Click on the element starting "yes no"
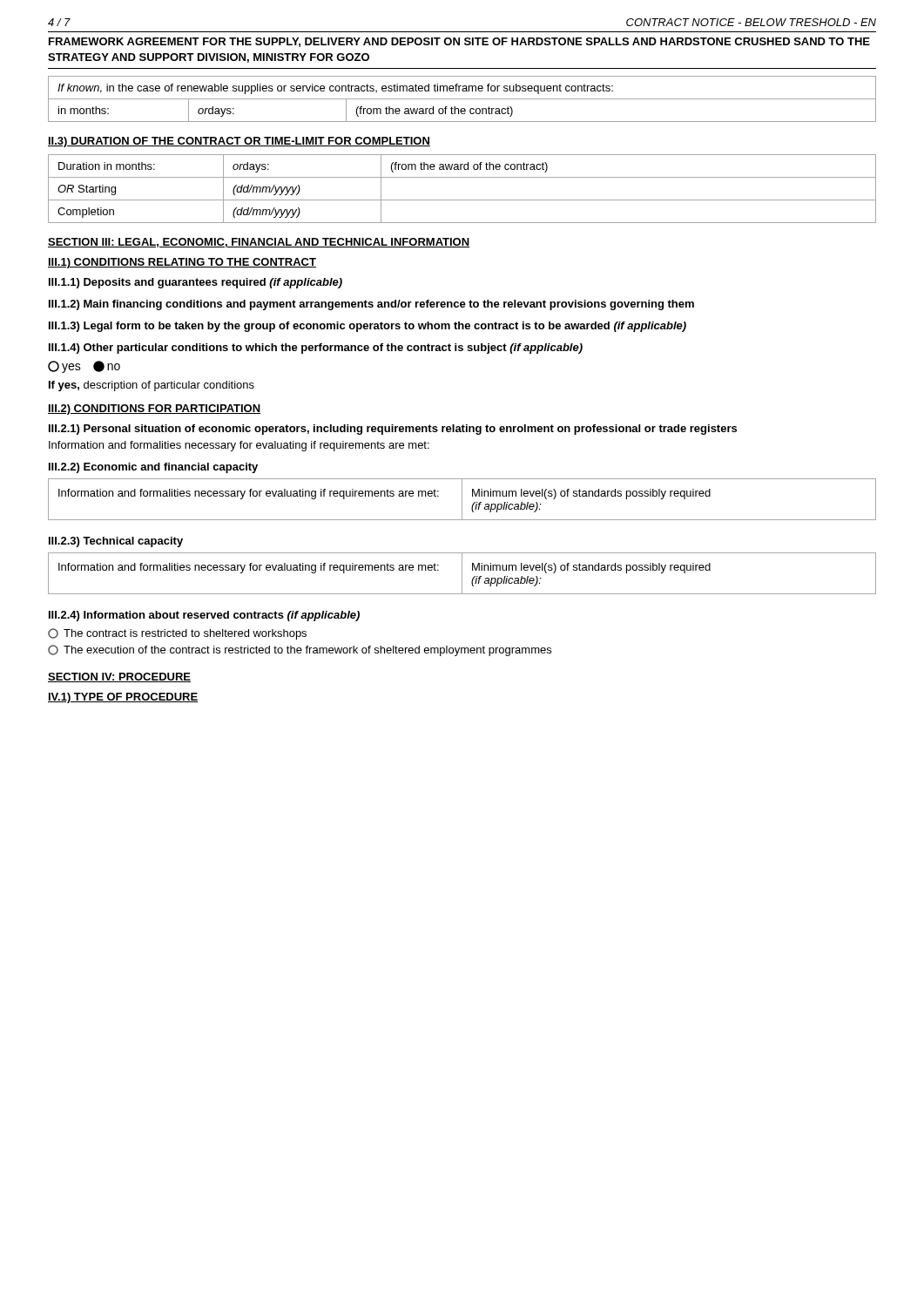Viewport: 924px width, 1307px height. [x=84, y=367]
